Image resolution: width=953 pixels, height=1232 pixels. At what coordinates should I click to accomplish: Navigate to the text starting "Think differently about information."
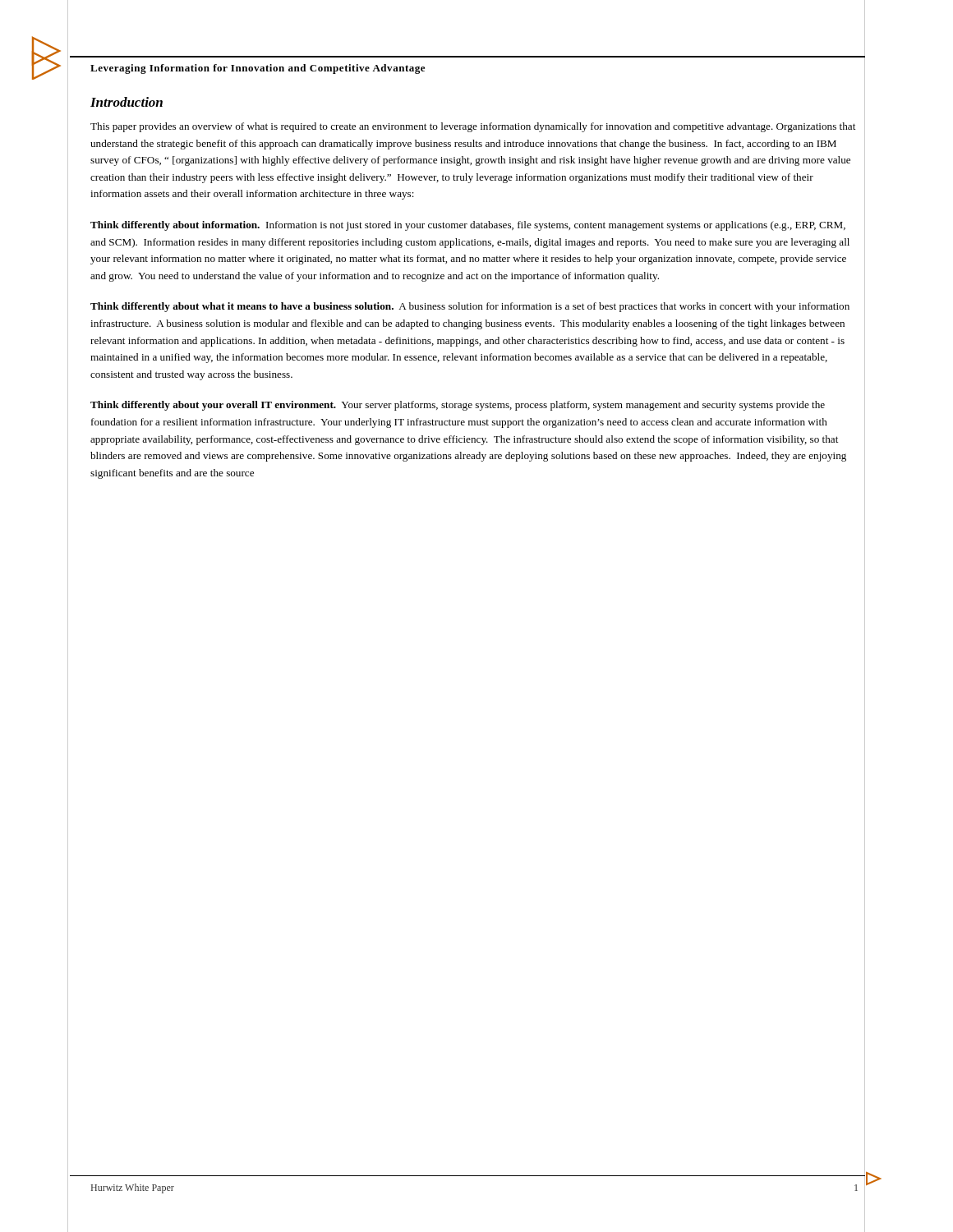coord(470,250)
